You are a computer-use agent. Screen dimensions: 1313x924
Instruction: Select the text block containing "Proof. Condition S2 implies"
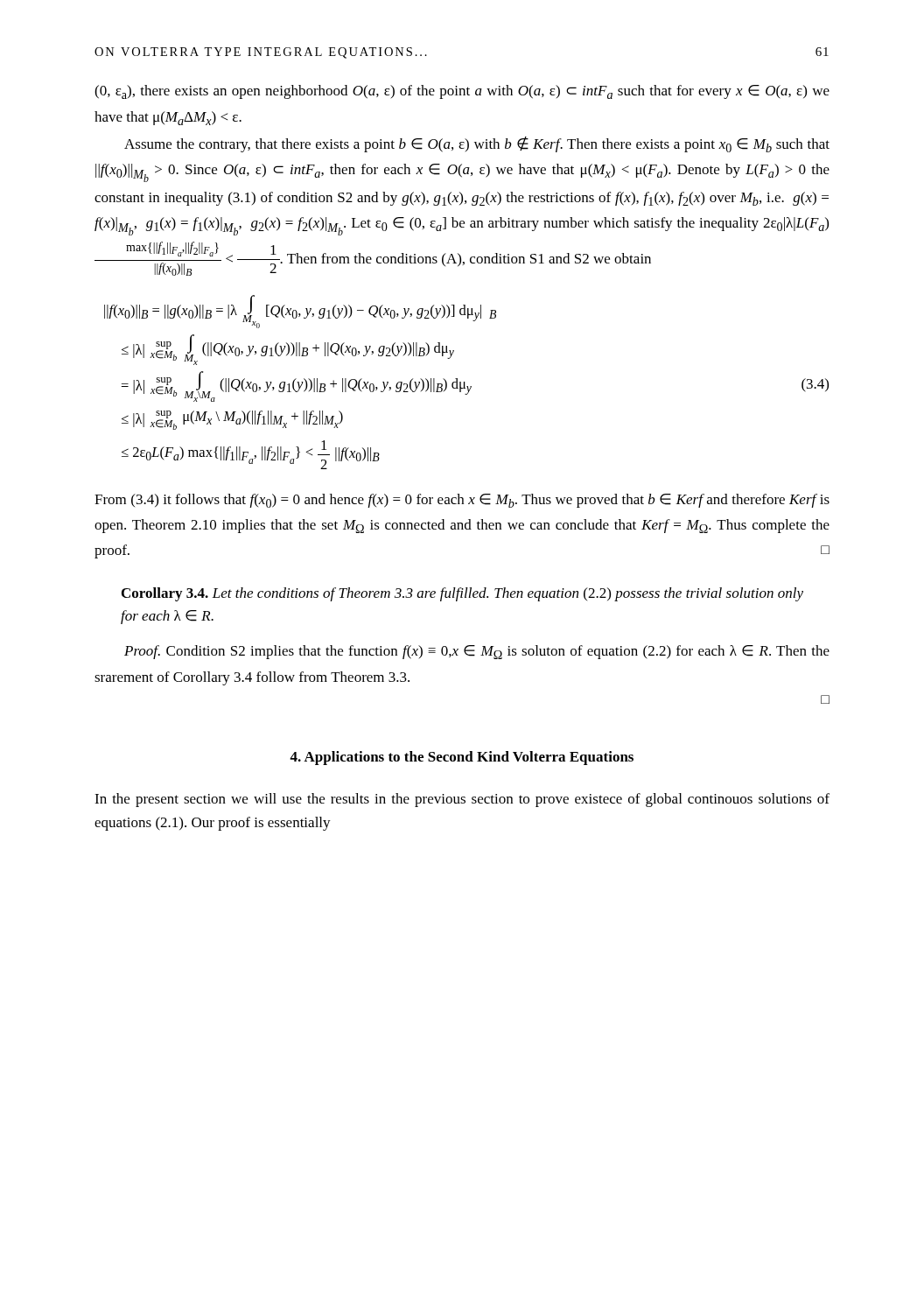coord(477,652)
